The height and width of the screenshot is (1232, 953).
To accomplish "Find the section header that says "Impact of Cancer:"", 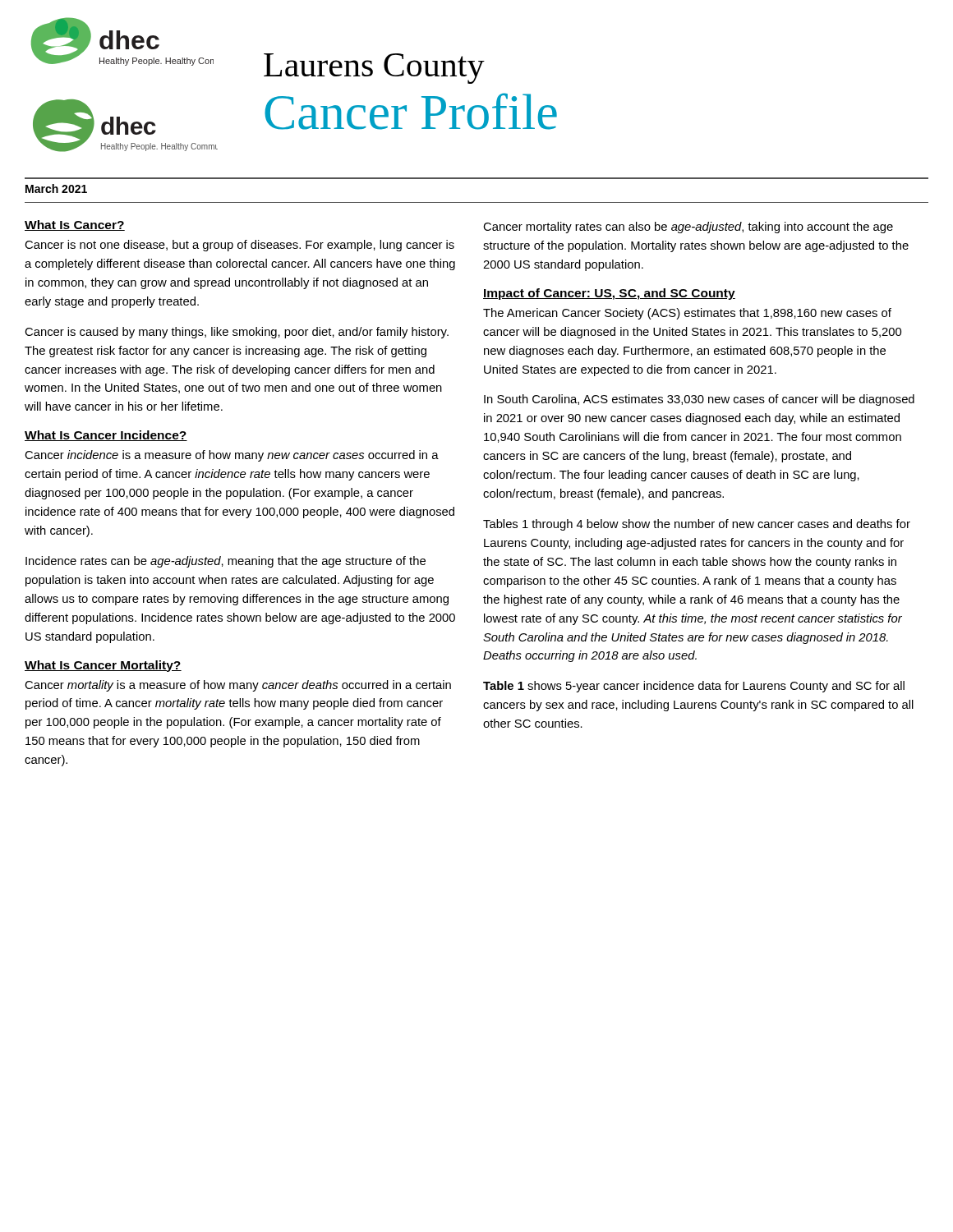I will click(609, 293).
